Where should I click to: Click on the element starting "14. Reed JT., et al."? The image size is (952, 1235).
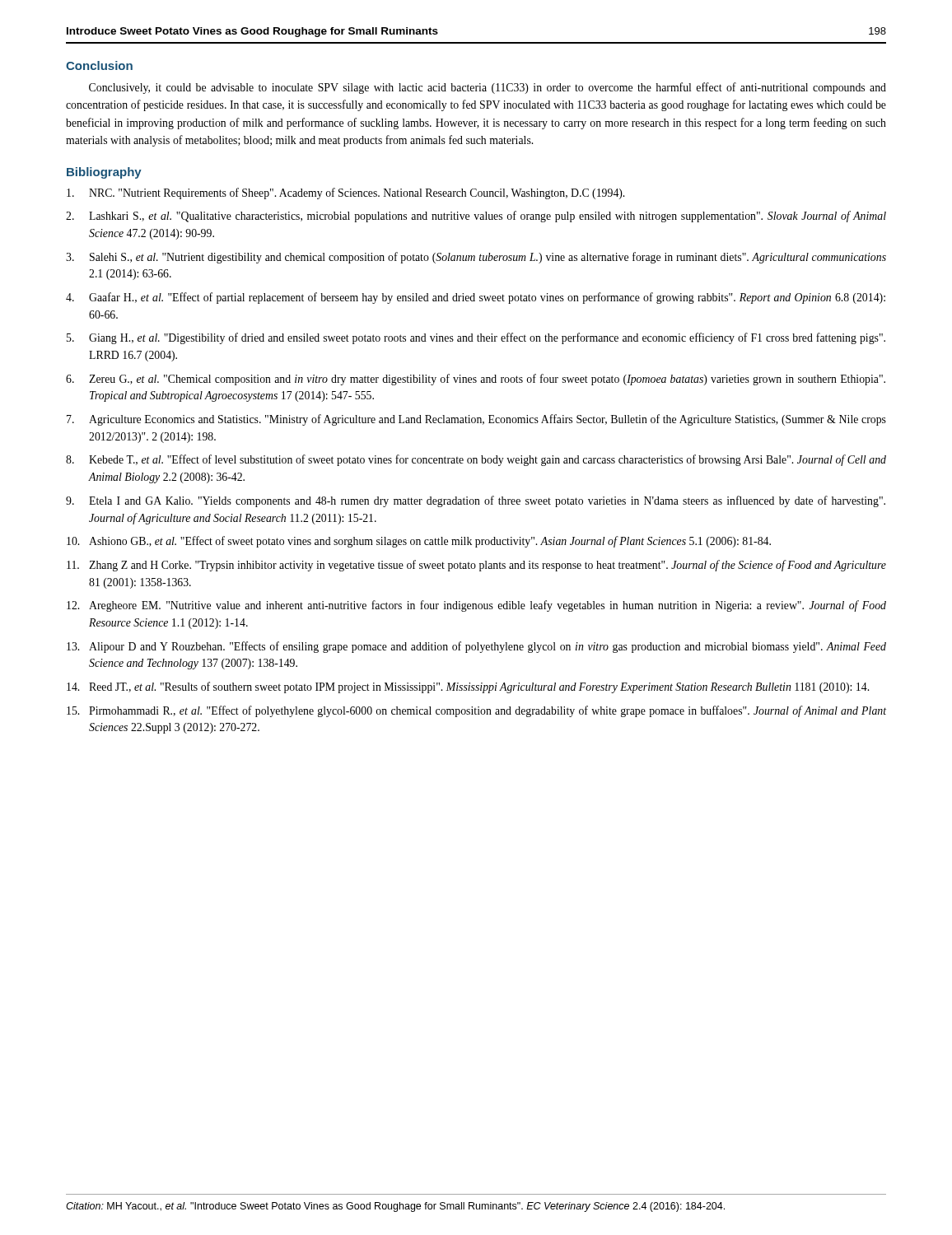click(476, 688)
